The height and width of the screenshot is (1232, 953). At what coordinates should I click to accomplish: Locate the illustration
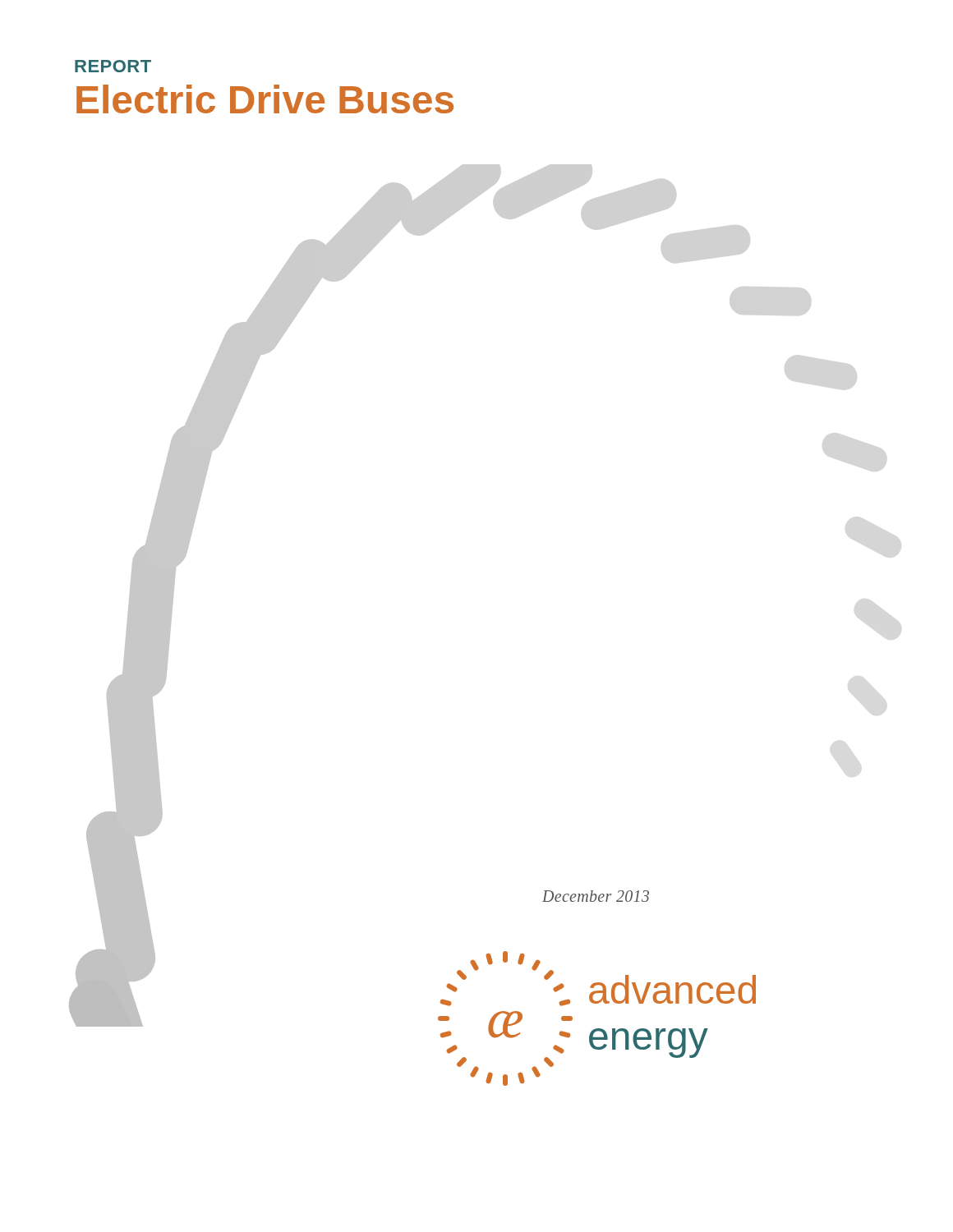coord(476,595)
